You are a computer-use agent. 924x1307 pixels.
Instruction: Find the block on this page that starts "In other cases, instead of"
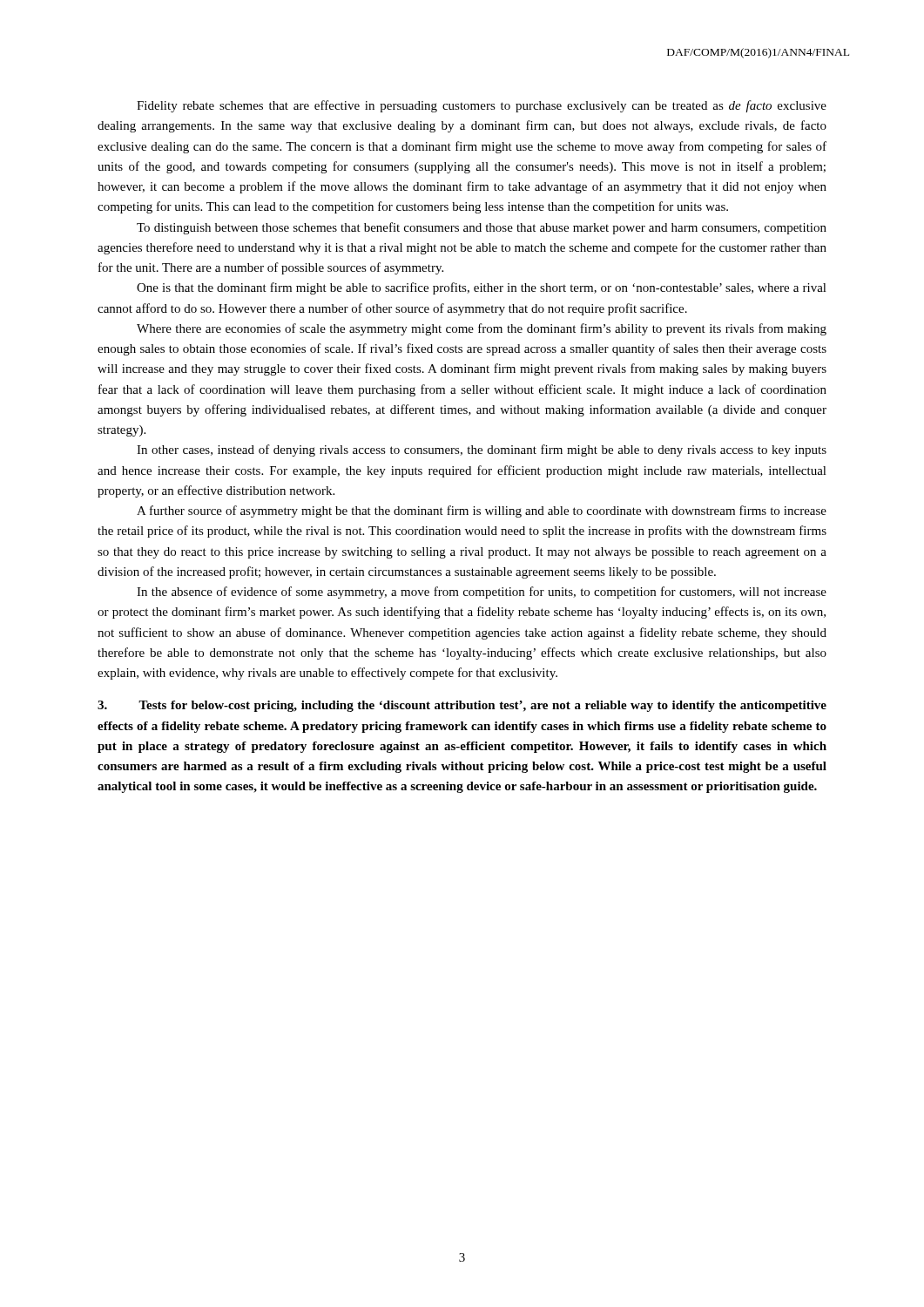pos(462,471)
